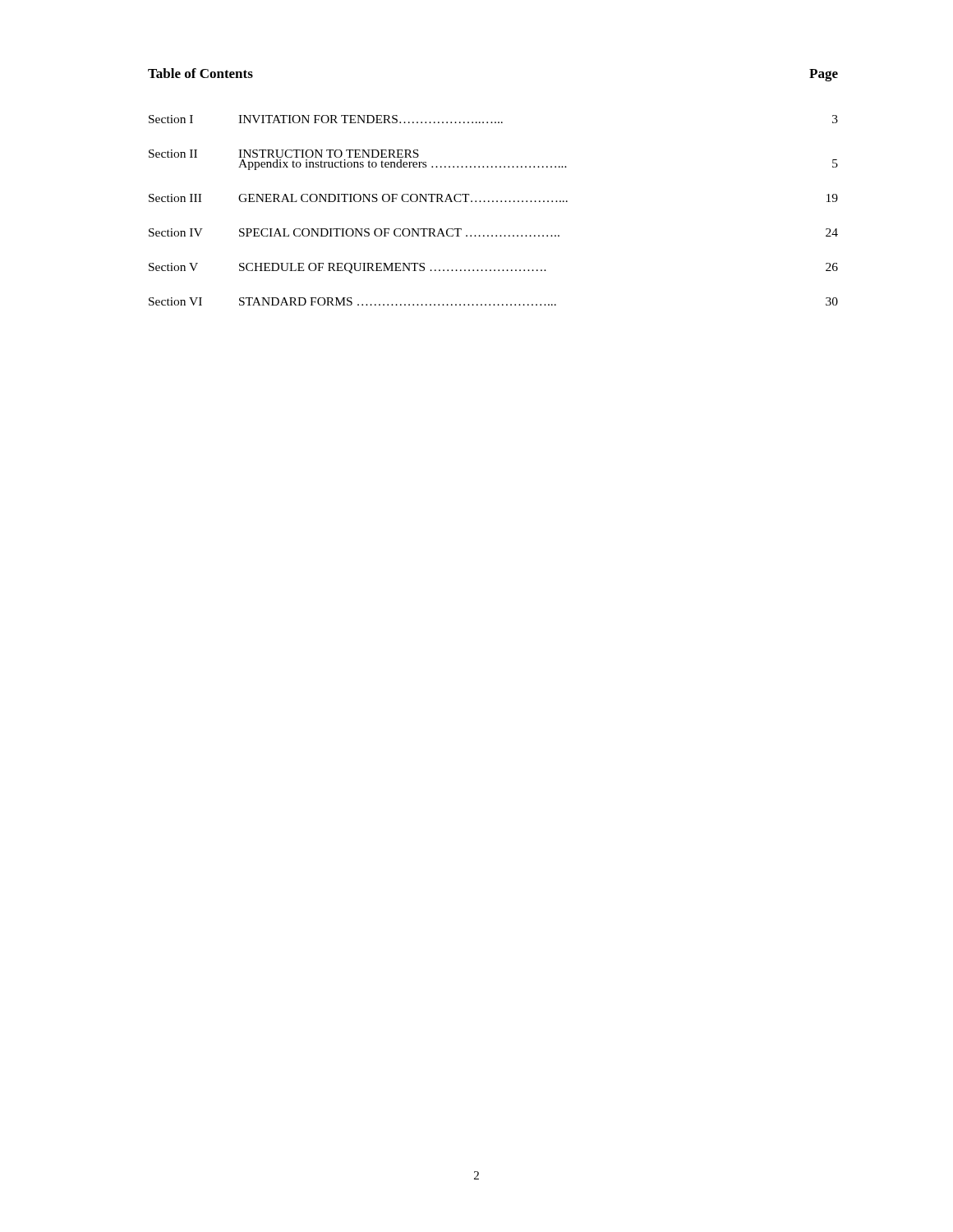Find "Table of Contents Page" on this page
Screen dimensions: 1232x953
[203, 74]
